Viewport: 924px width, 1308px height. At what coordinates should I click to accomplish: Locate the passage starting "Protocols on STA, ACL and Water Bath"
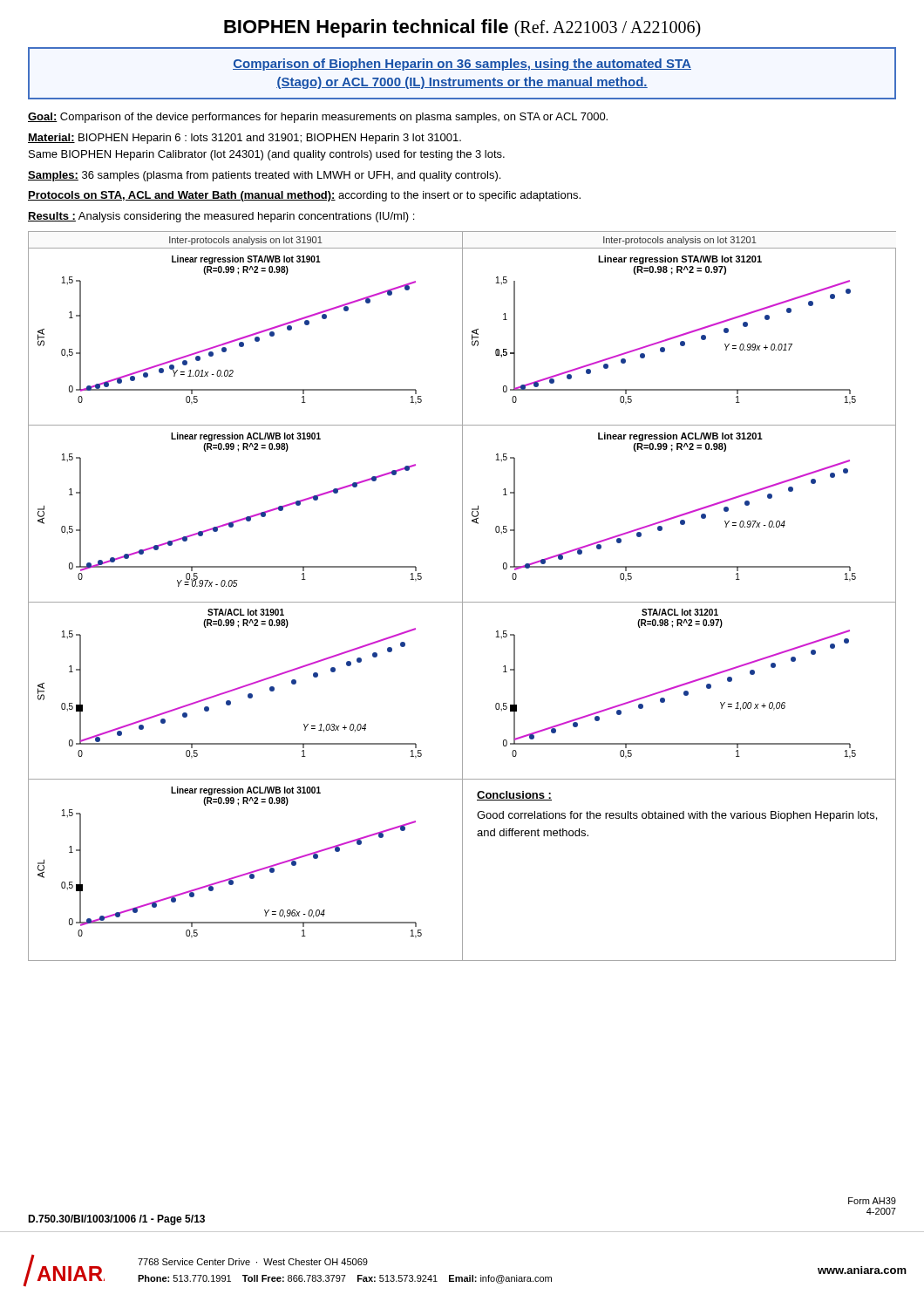point(305,195)
